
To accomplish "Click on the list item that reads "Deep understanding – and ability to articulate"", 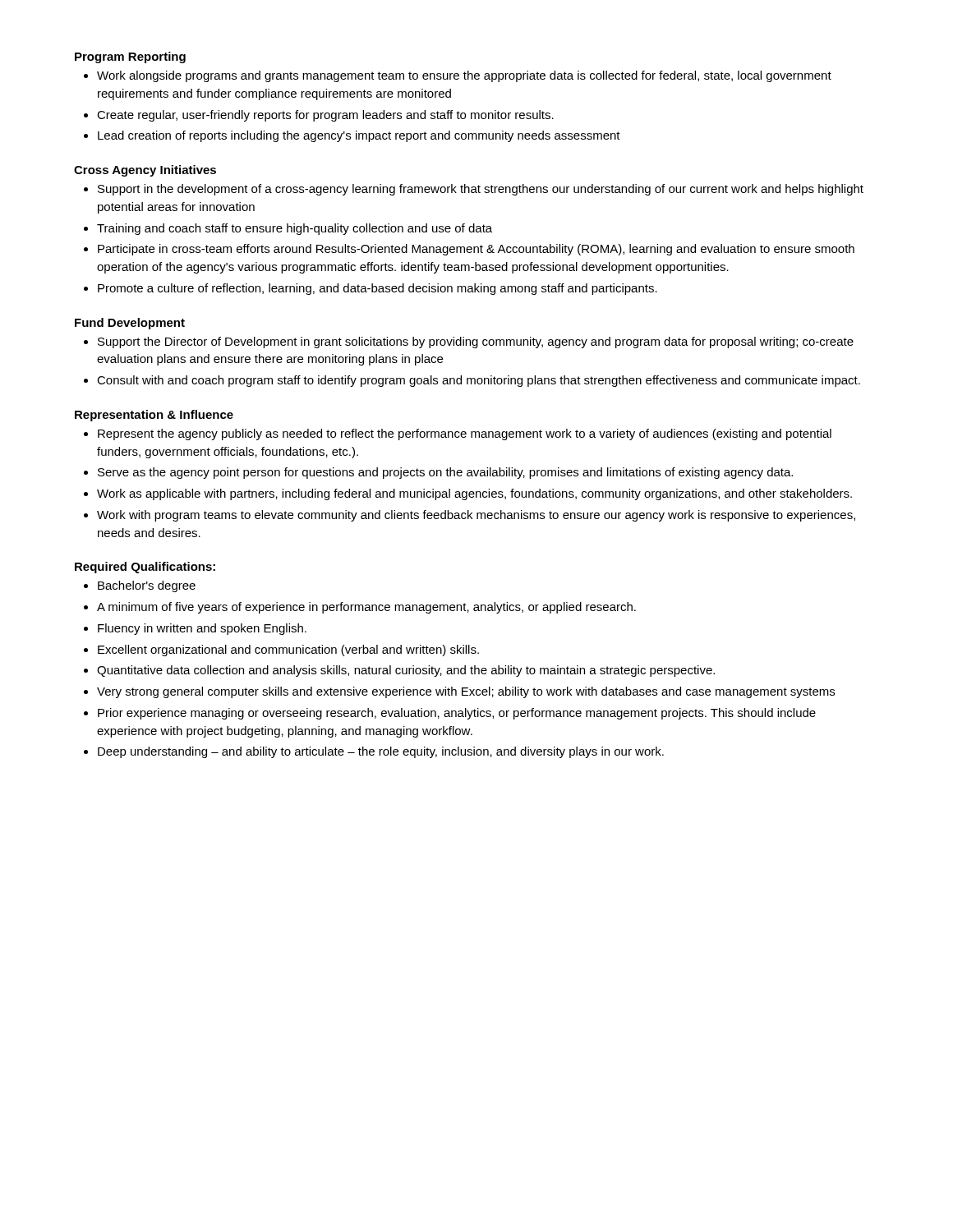I will (381, 751).
